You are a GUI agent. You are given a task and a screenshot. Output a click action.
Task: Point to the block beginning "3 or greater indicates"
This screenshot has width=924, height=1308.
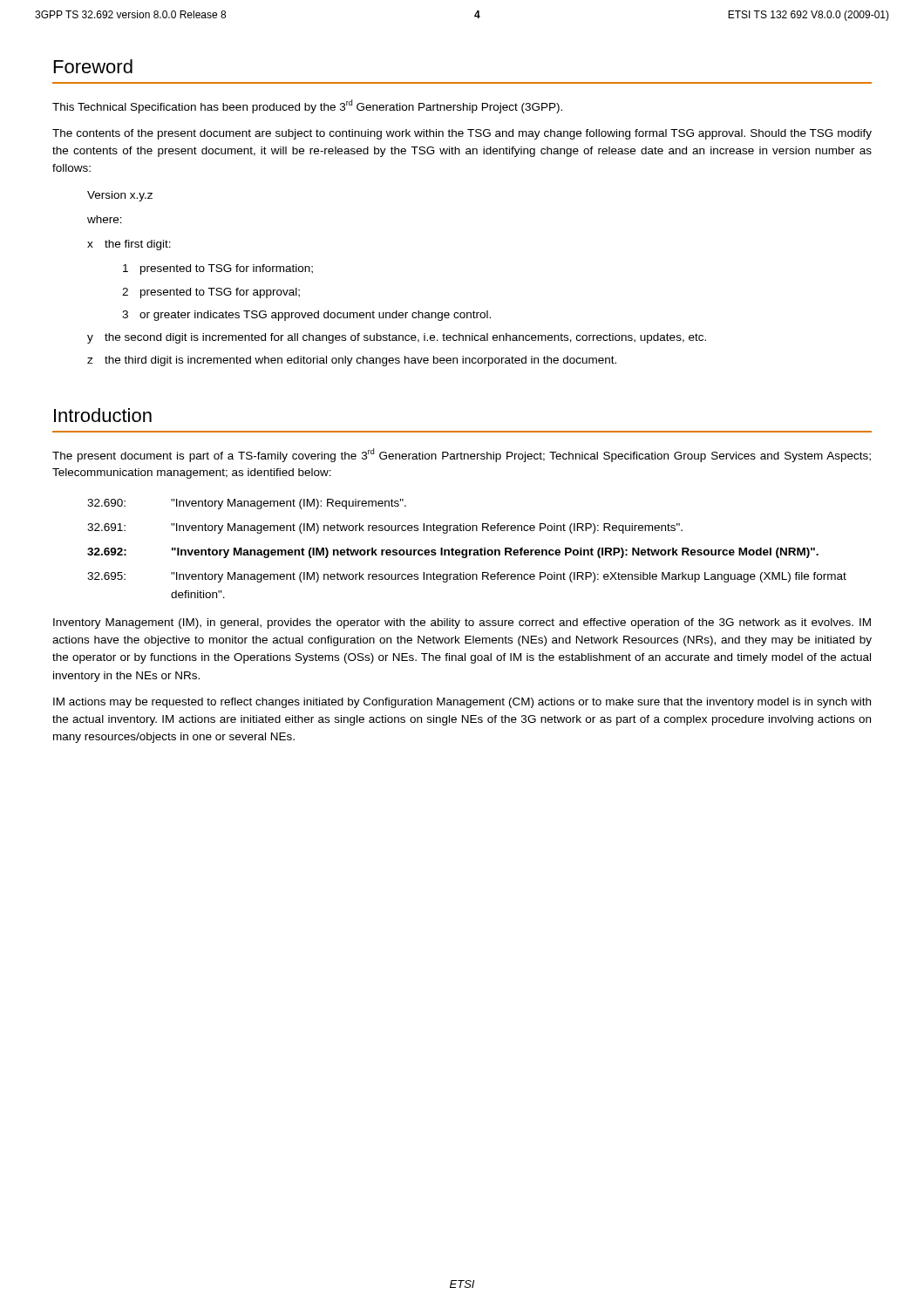[x=307, y=315]
